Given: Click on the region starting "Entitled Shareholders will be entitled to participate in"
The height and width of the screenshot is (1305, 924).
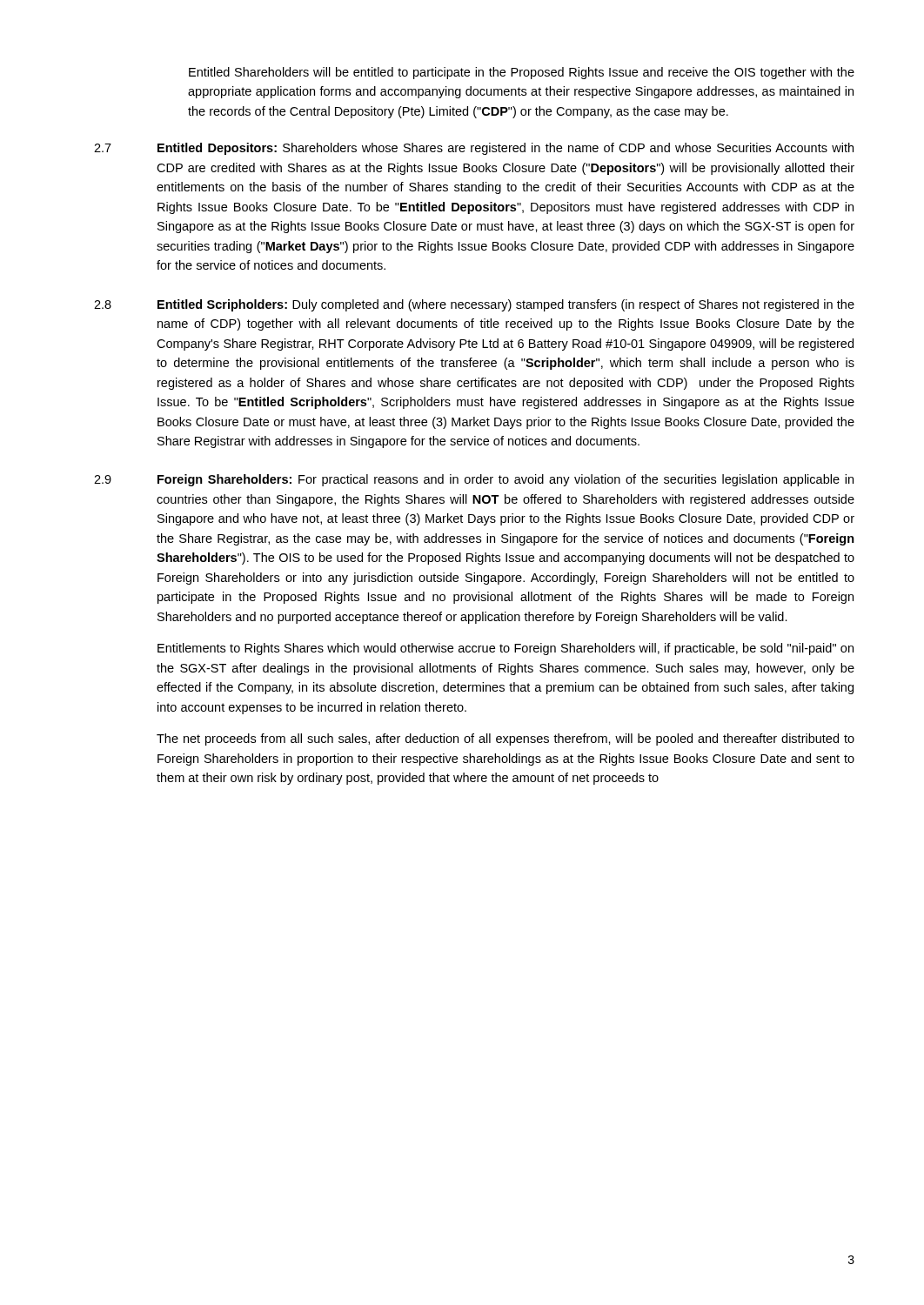Looking at the screenshot, I should [x=521, y=92].
